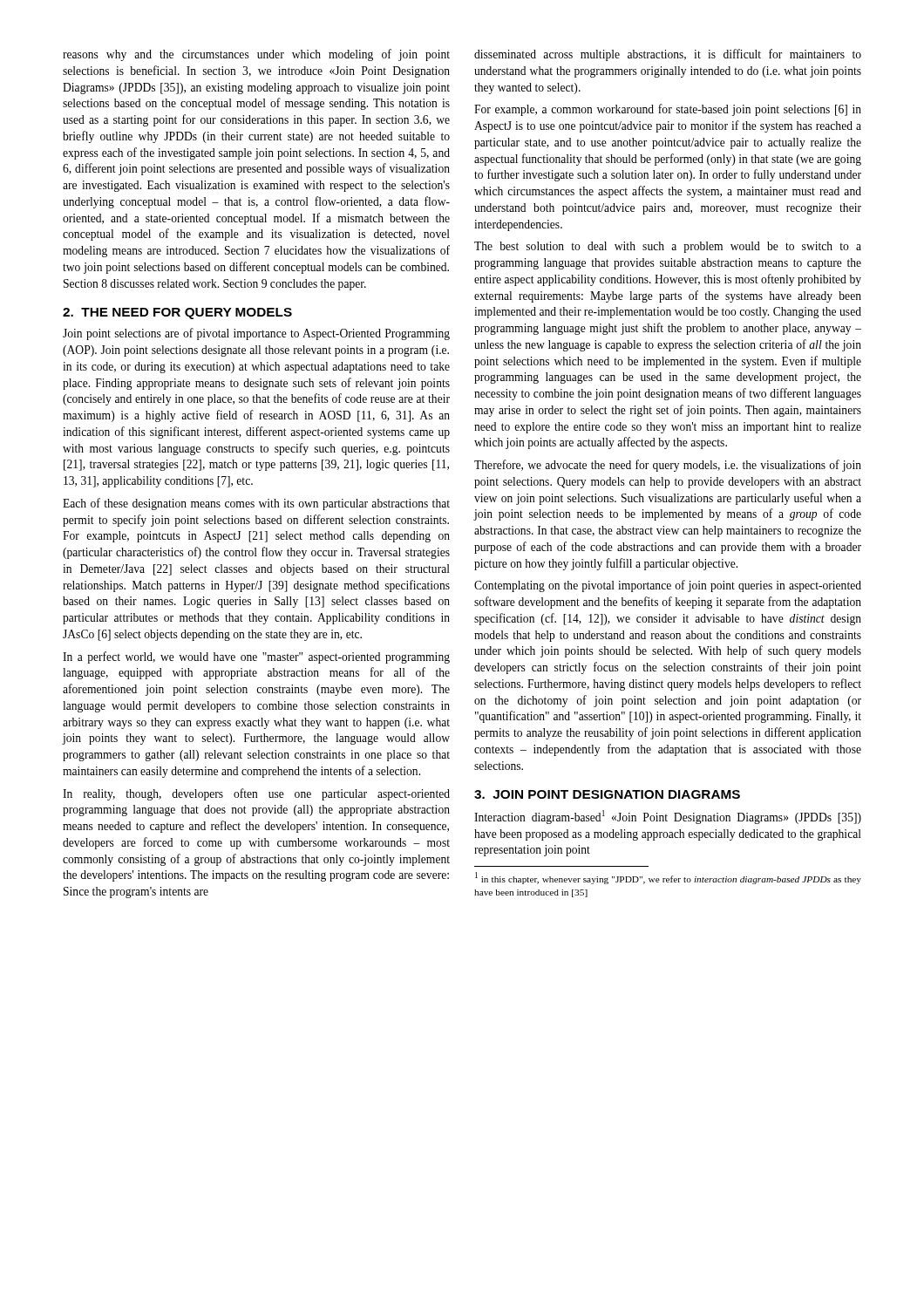Point to the region starting "In reality, though, developers often"
Image resolution: width=924 pixels, height=1308 pixels.
[256, 843]
